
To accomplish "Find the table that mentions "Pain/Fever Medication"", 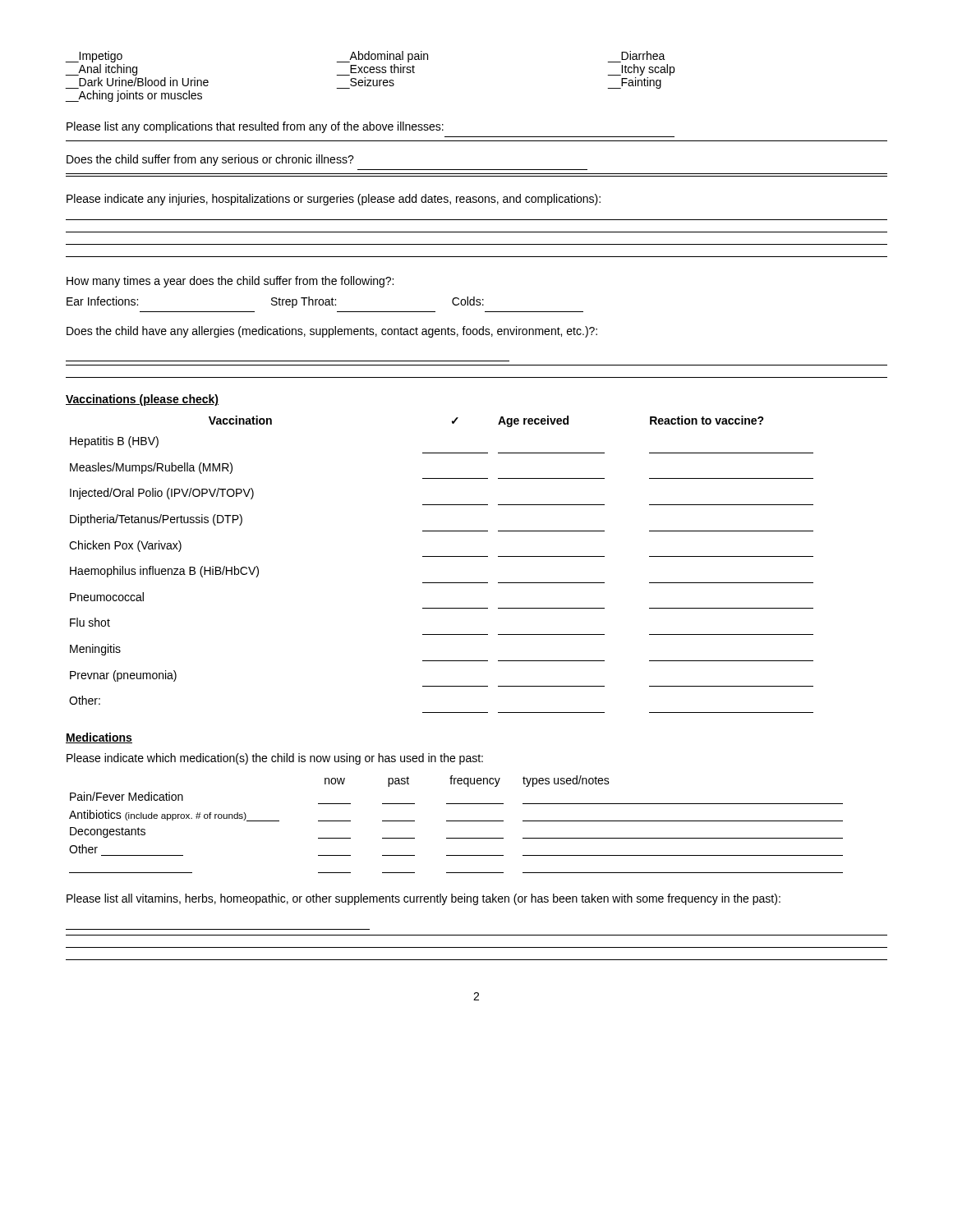I will pyautogui.click(x=476, y=823).
